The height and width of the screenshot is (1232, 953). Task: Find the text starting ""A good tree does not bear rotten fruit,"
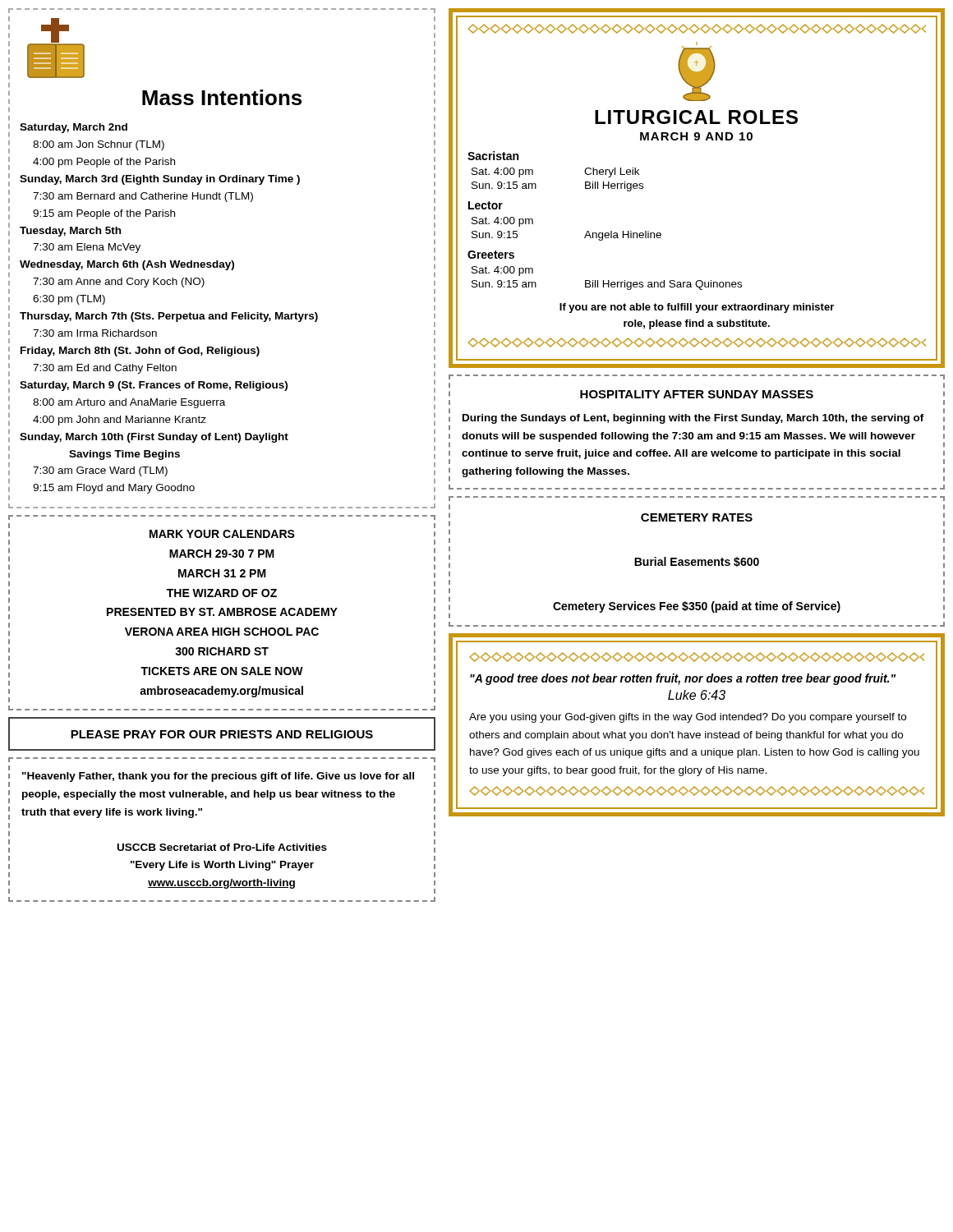697,725
